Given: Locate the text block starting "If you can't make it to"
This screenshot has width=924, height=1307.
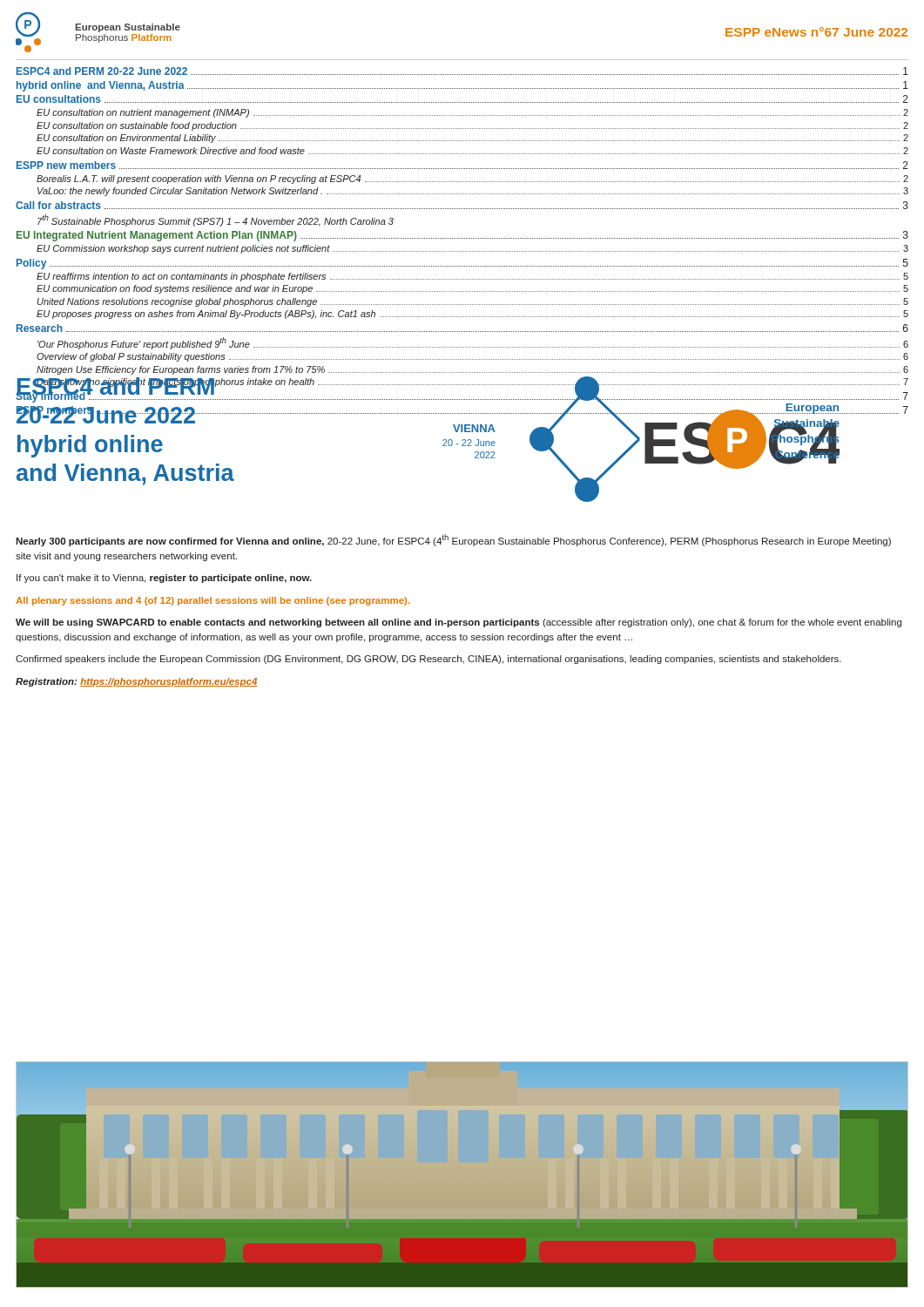Looking at the screenshot, I should [164, 579].
